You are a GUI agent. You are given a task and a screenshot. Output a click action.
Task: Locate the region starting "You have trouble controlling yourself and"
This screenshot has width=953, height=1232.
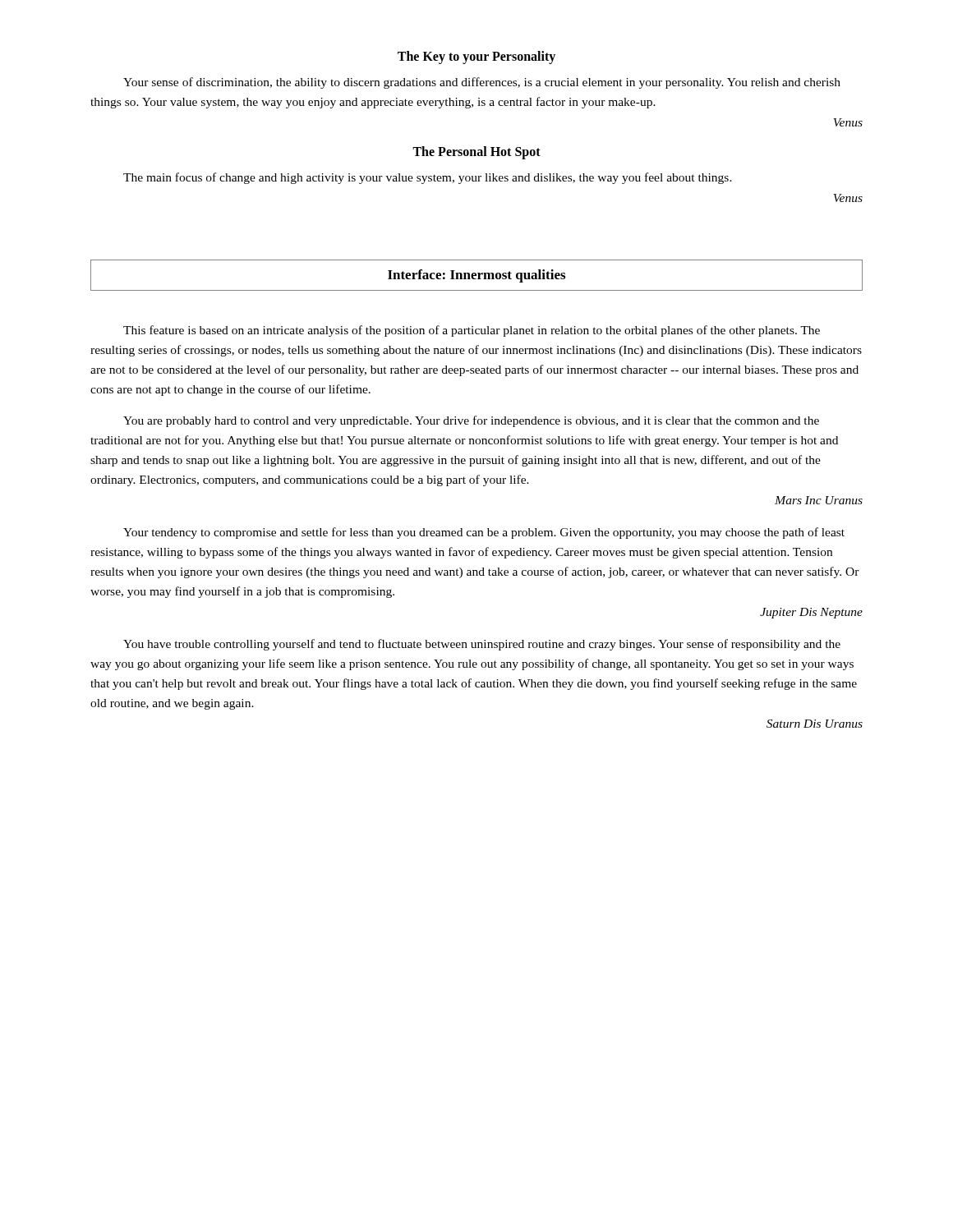tap(476, 674)
